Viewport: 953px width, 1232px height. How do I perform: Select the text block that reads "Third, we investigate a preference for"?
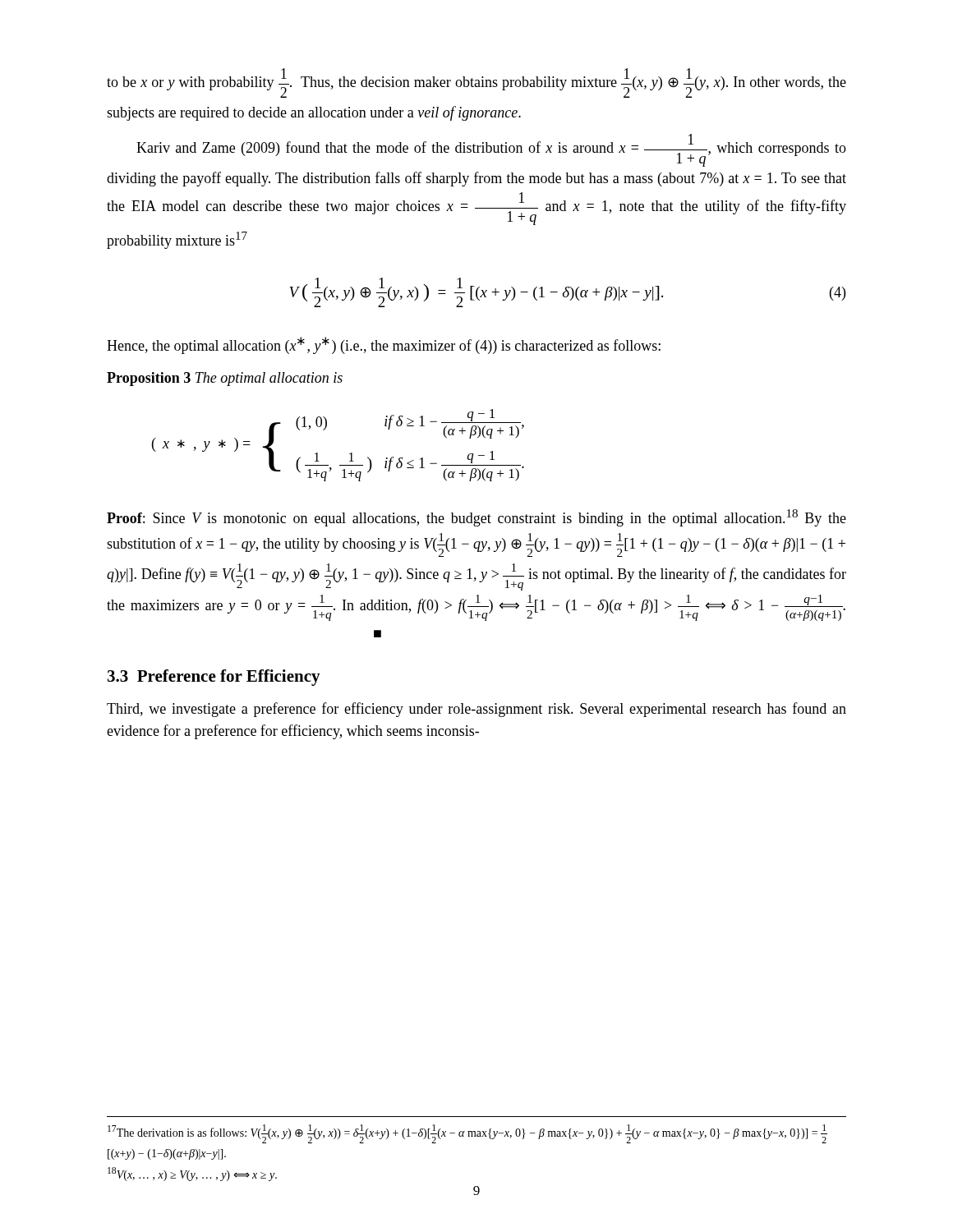pos(476,721)
